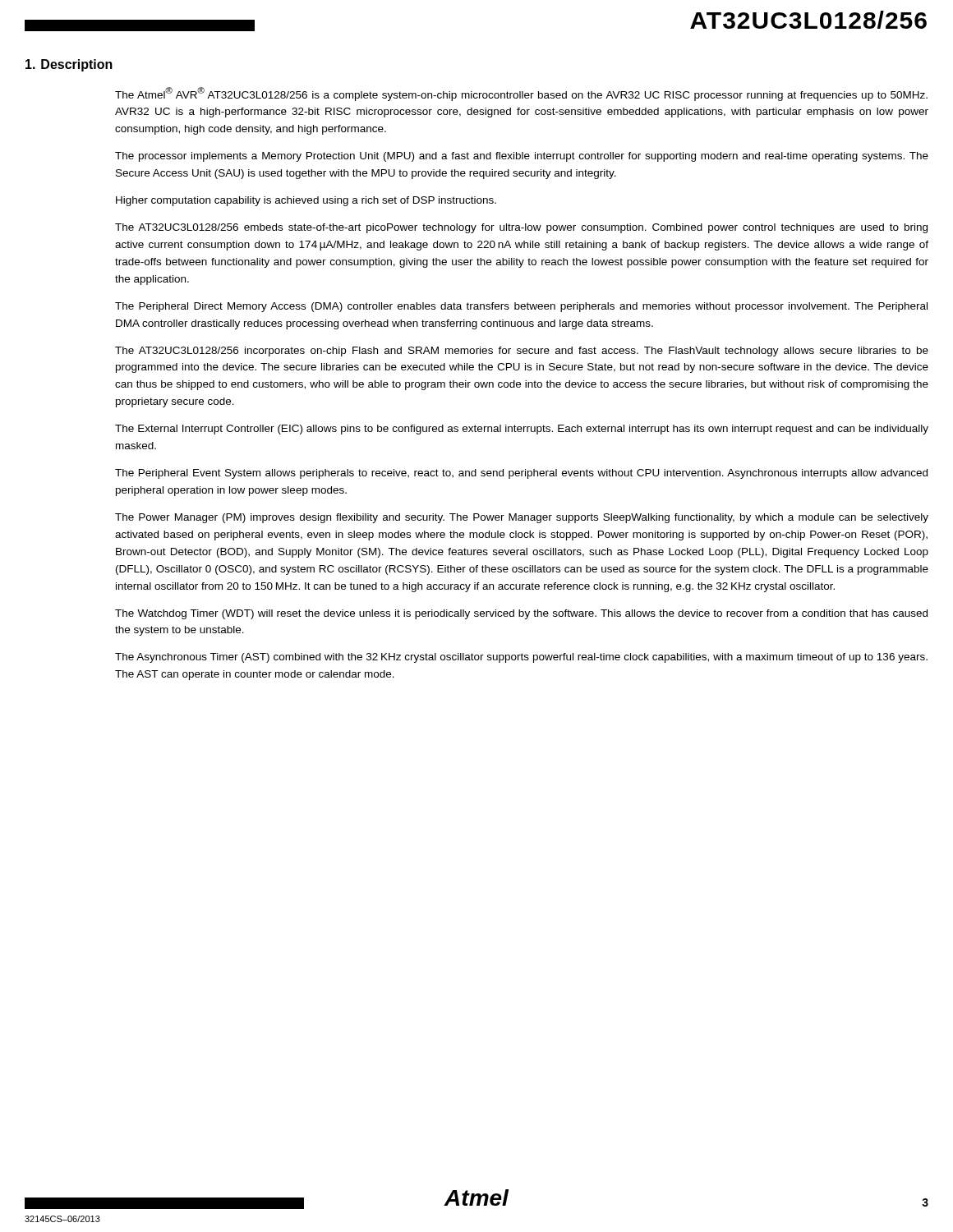Find the block on this page that starts "The processor implements a Memory Protection Unit"
Image resolution: width=953 pixels, height=1232 pixels.
point(522,164)
